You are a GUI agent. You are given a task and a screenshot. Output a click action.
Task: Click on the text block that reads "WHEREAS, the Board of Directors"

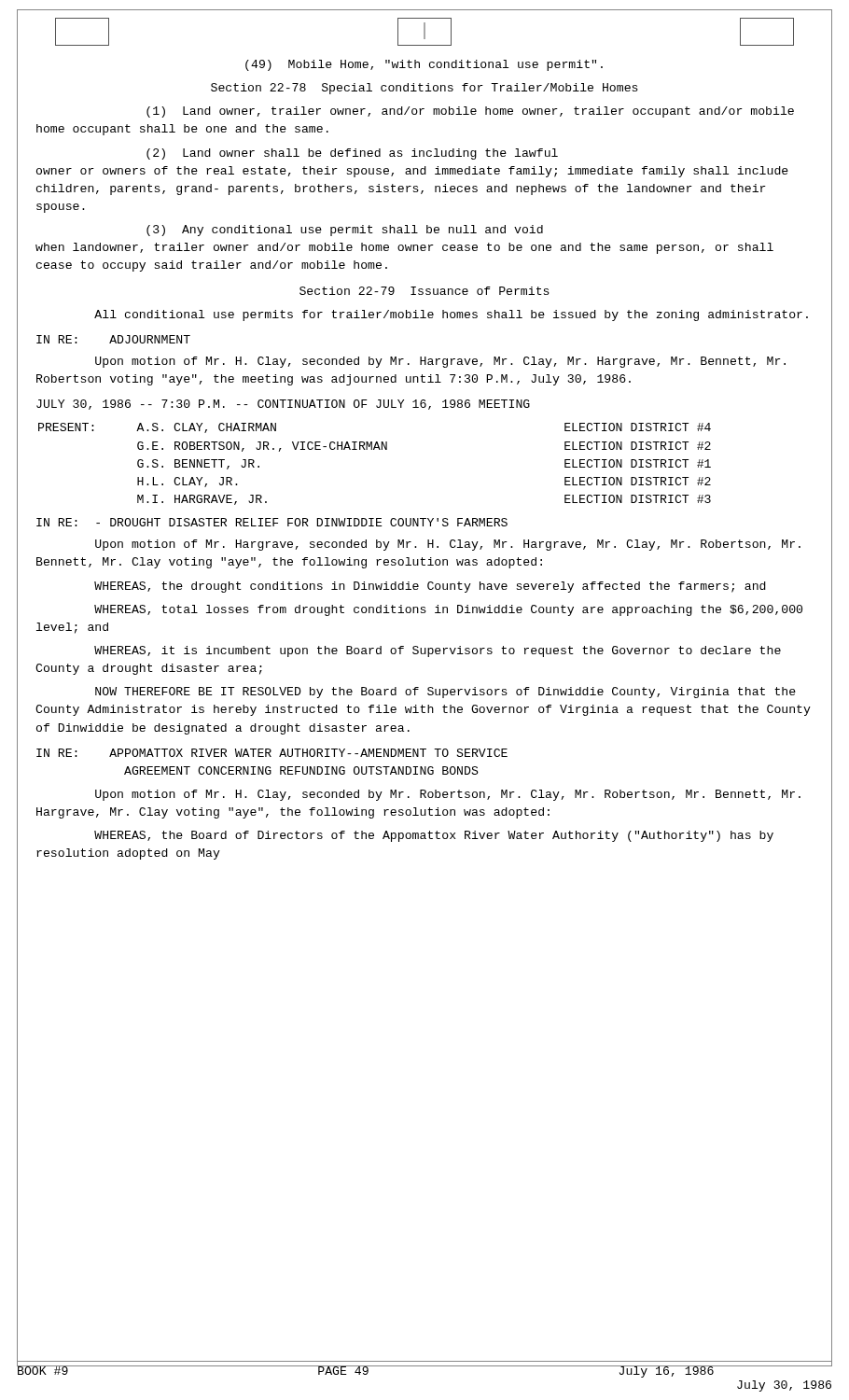[405, 845]
